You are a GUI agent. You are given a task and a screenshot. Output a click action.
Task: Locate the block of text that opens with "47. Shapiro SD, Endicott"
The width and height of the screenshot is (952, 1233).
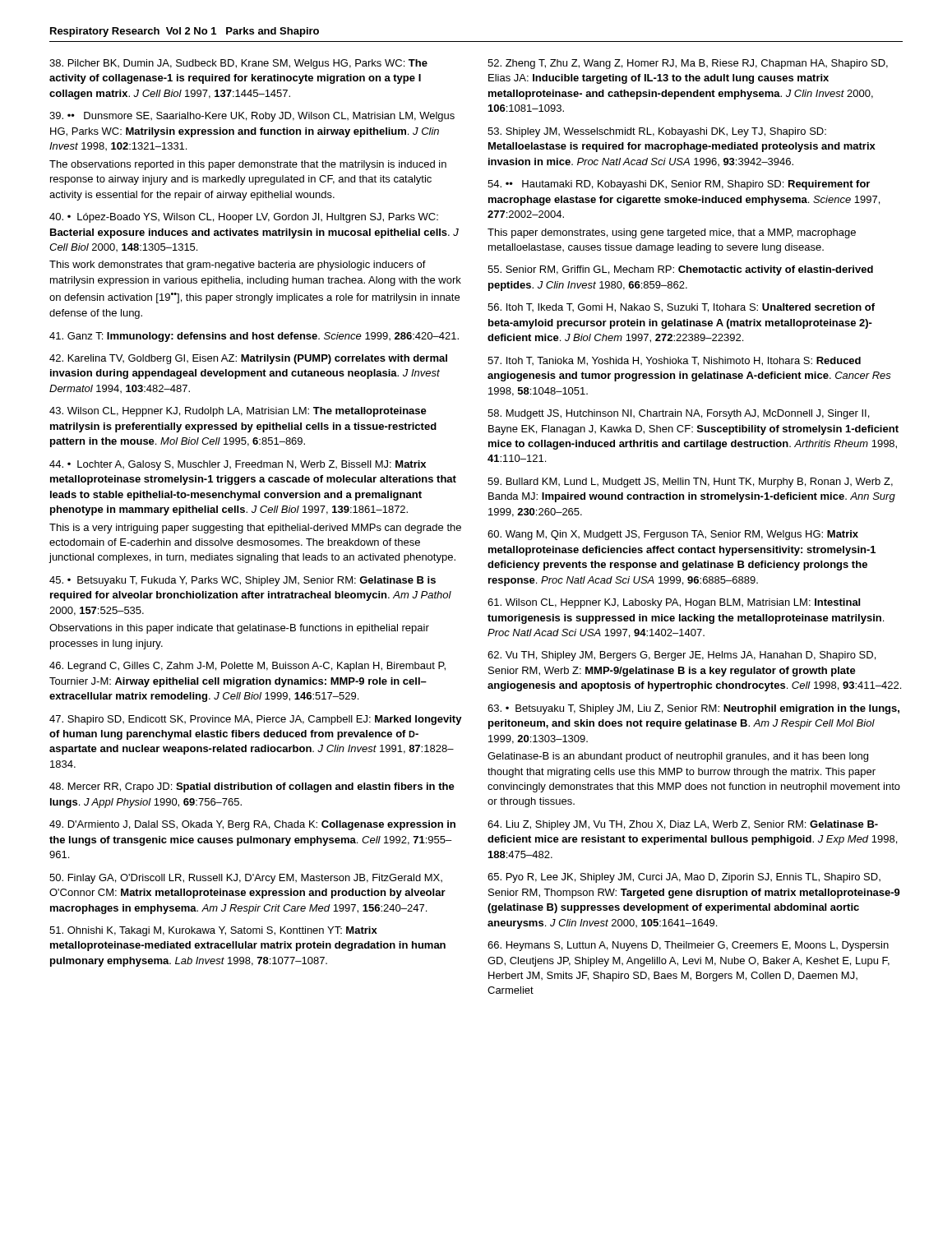(255, 741)
